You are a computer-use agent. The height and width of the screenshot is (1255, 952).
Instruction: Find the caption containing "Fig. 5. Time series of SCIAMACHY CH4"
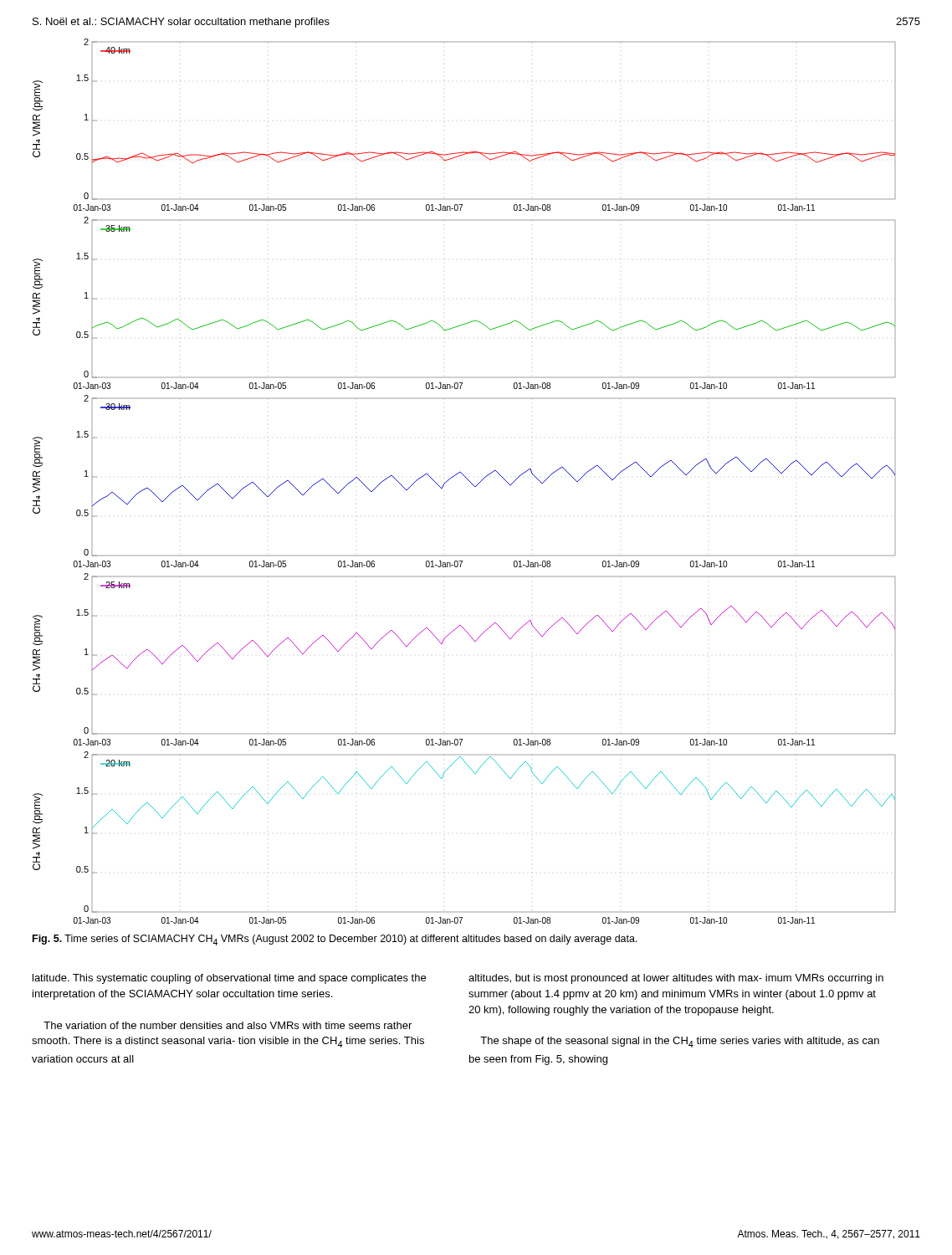(x=335, y=940)
